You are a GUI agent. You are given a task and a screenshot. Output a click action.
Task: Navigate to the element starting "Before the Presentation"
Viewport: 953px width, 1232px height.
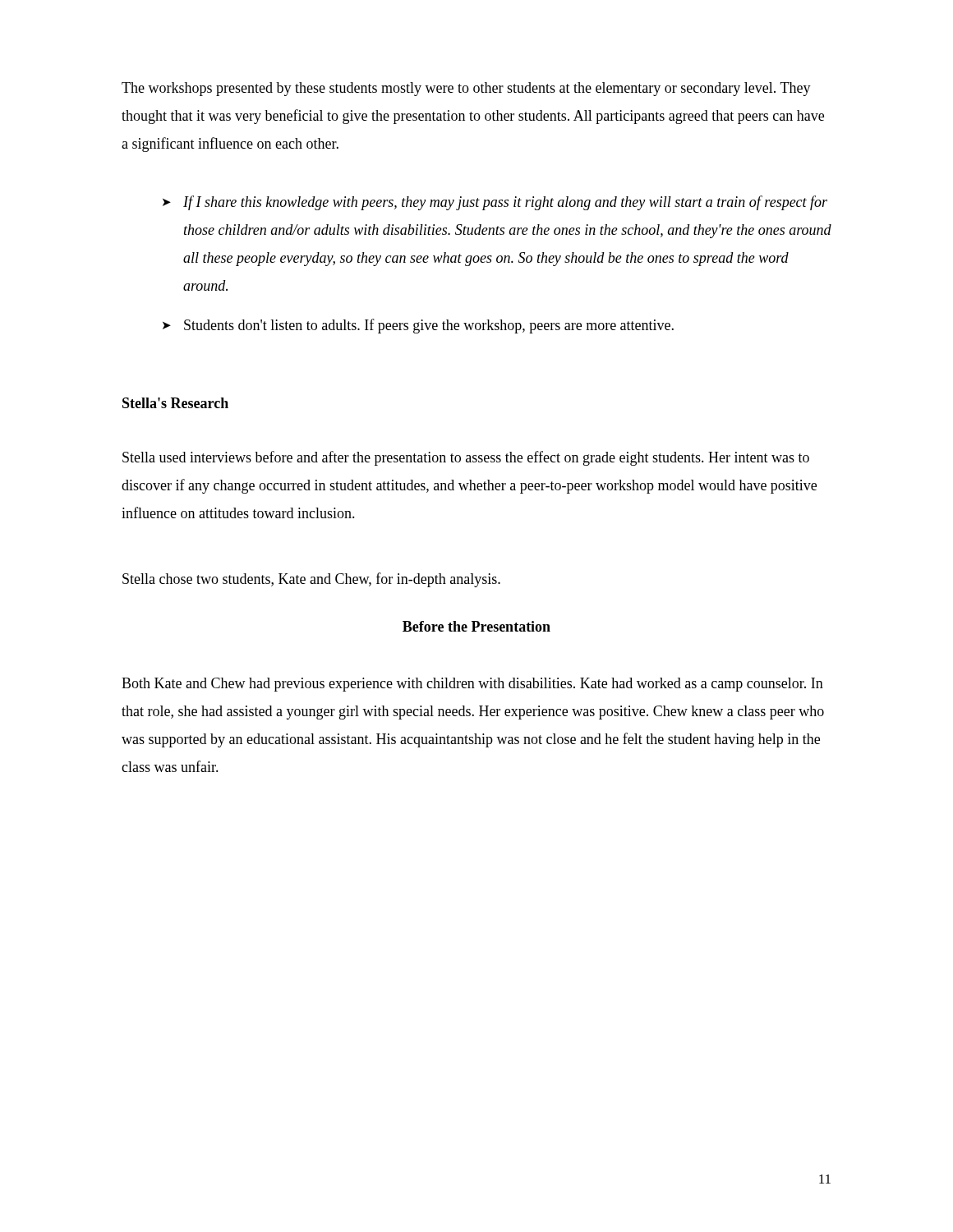(476, 627)
